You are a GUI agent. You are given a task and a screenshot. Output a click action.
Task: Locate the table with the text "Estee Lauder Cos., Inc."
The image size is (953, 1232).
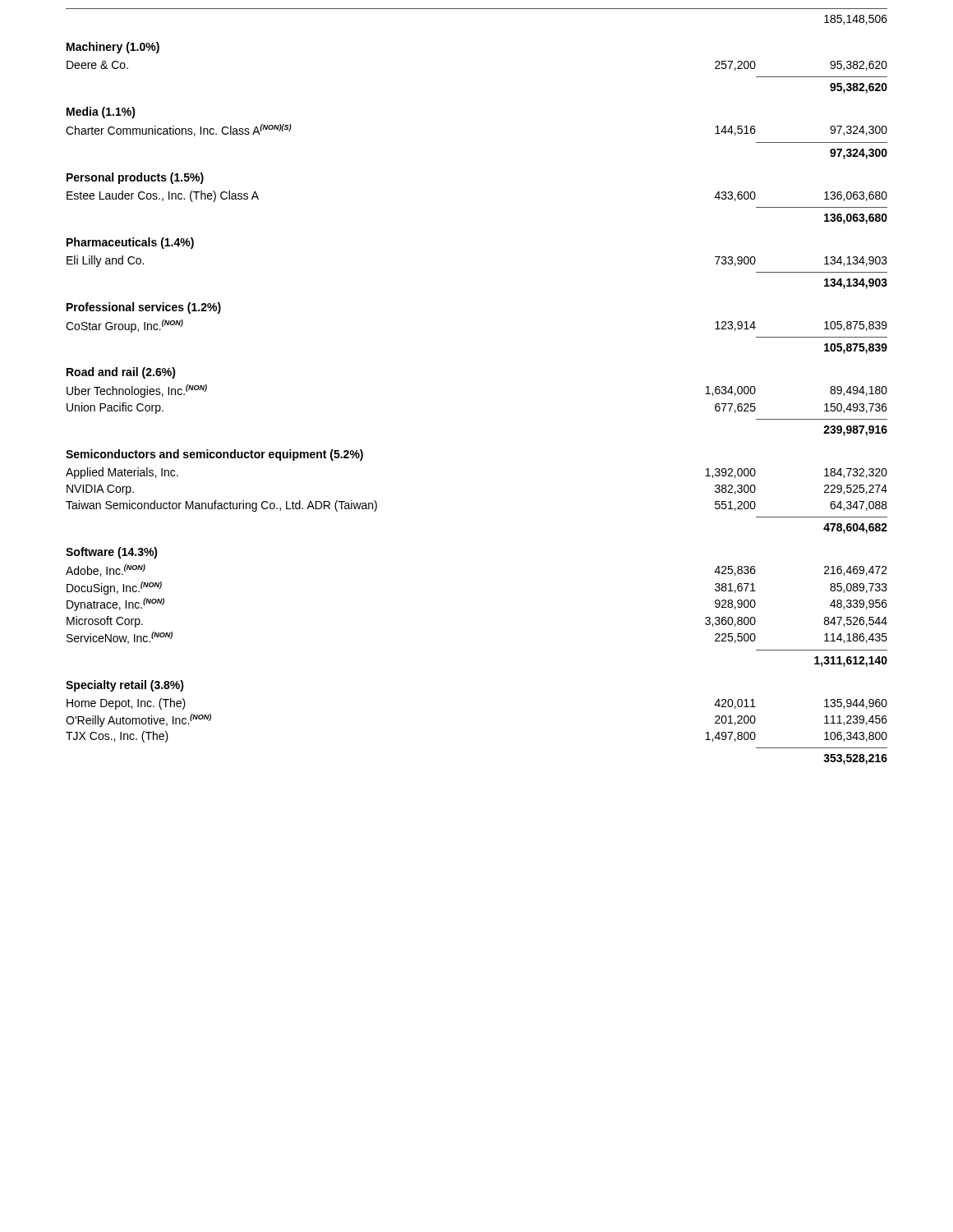pos(476,195)
